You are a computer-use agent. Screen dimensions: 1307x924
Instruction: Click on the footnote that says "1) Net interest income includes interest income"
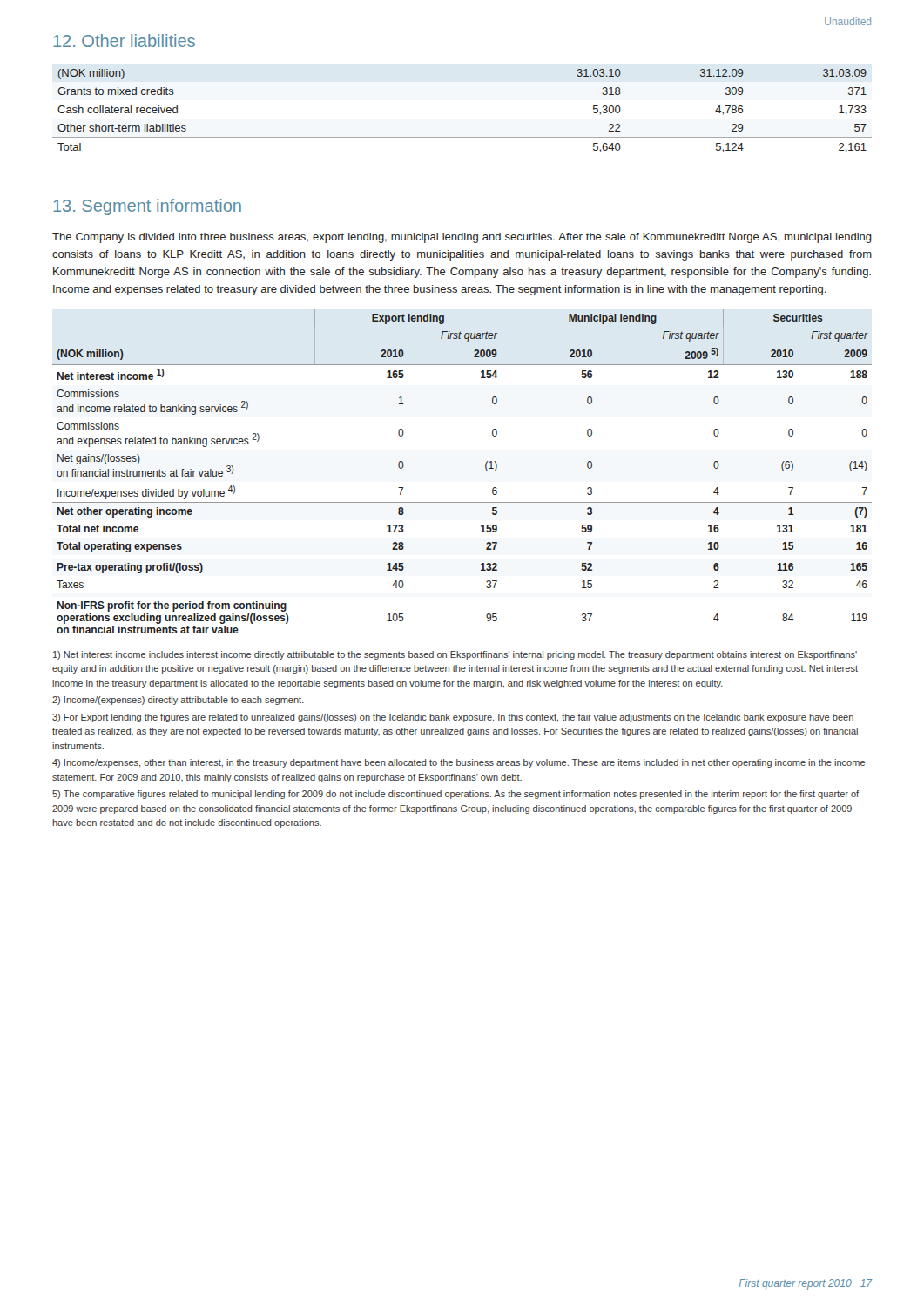(462, 669)
